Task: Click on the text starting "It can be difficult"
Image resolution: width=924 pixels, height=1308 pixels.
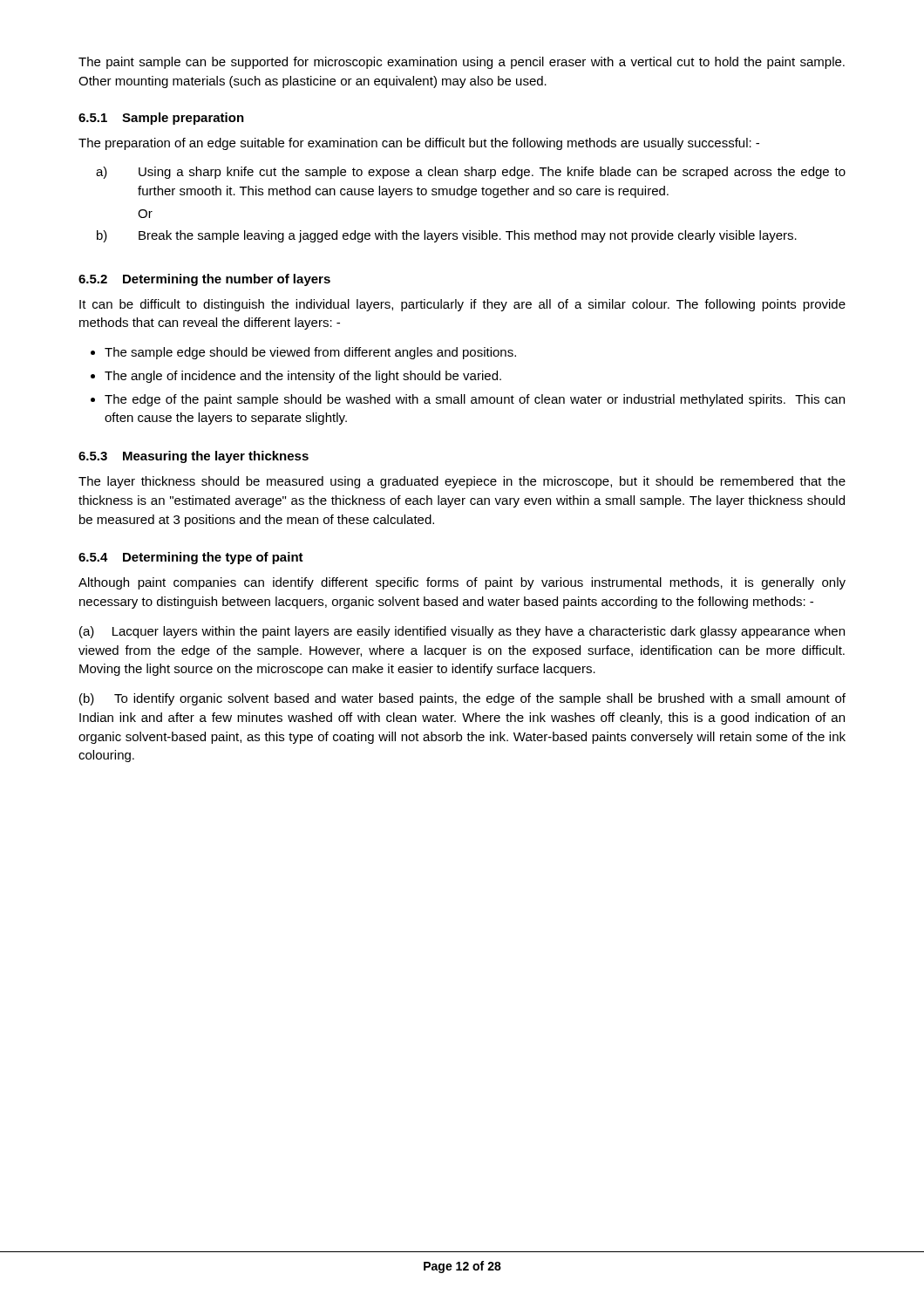Action: click(x=462, y=313)
